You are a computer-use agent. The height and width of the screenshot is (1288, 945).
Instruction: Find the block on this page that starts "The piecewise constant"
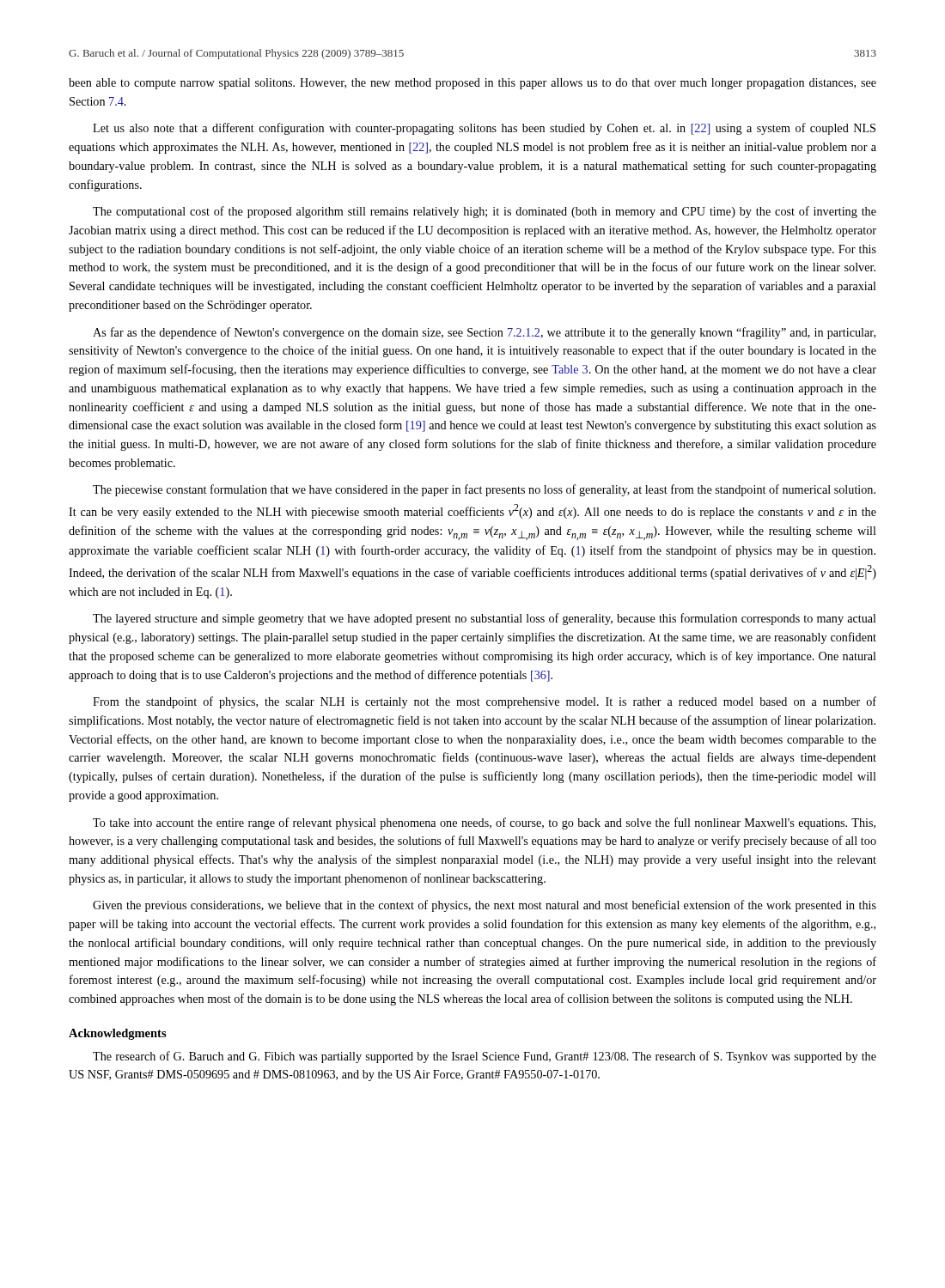(x=472, y=541)
